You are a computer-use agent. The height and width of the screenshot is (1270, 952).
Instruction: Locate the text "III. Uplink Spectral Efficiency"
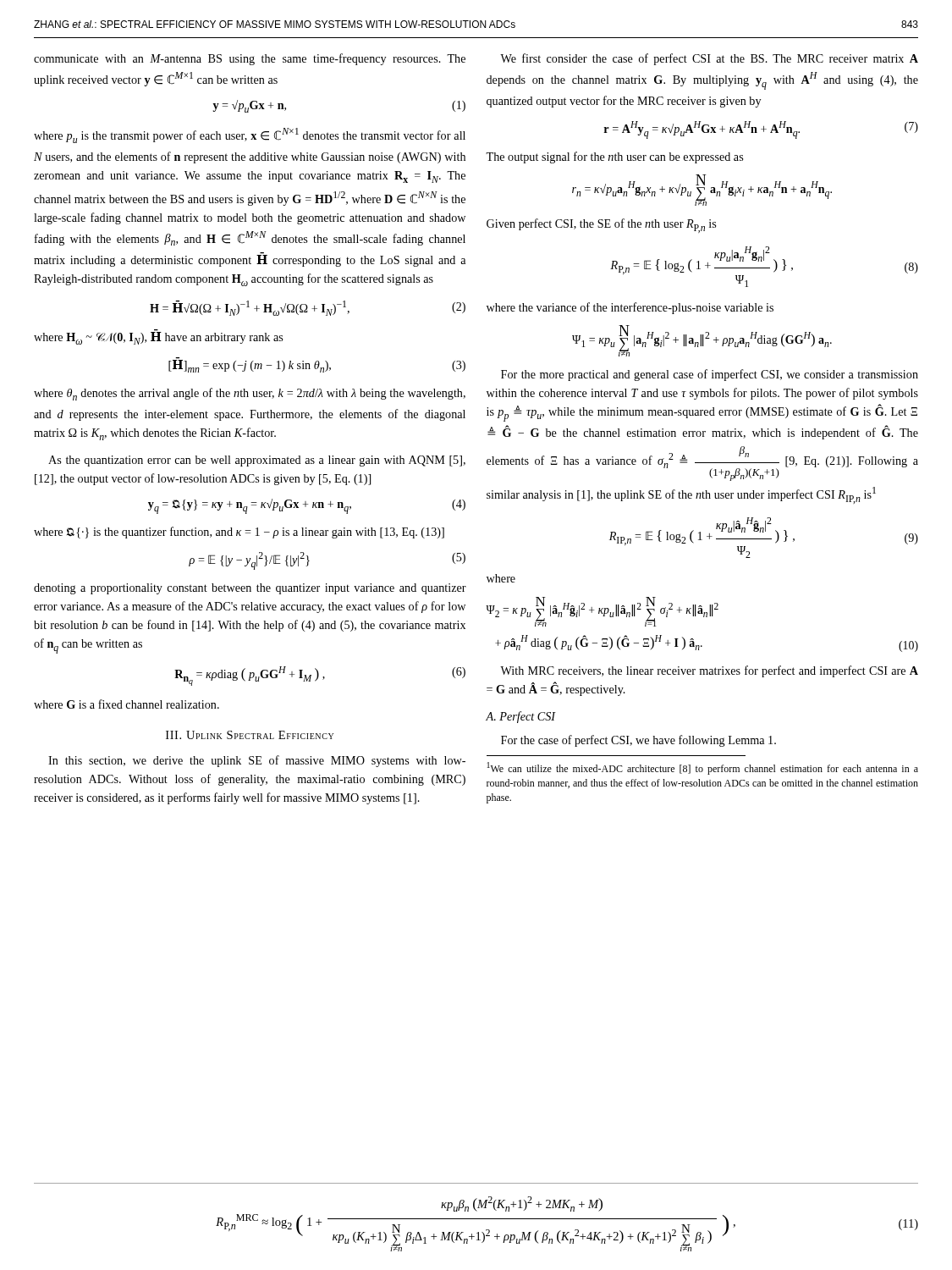click(250, 735)
